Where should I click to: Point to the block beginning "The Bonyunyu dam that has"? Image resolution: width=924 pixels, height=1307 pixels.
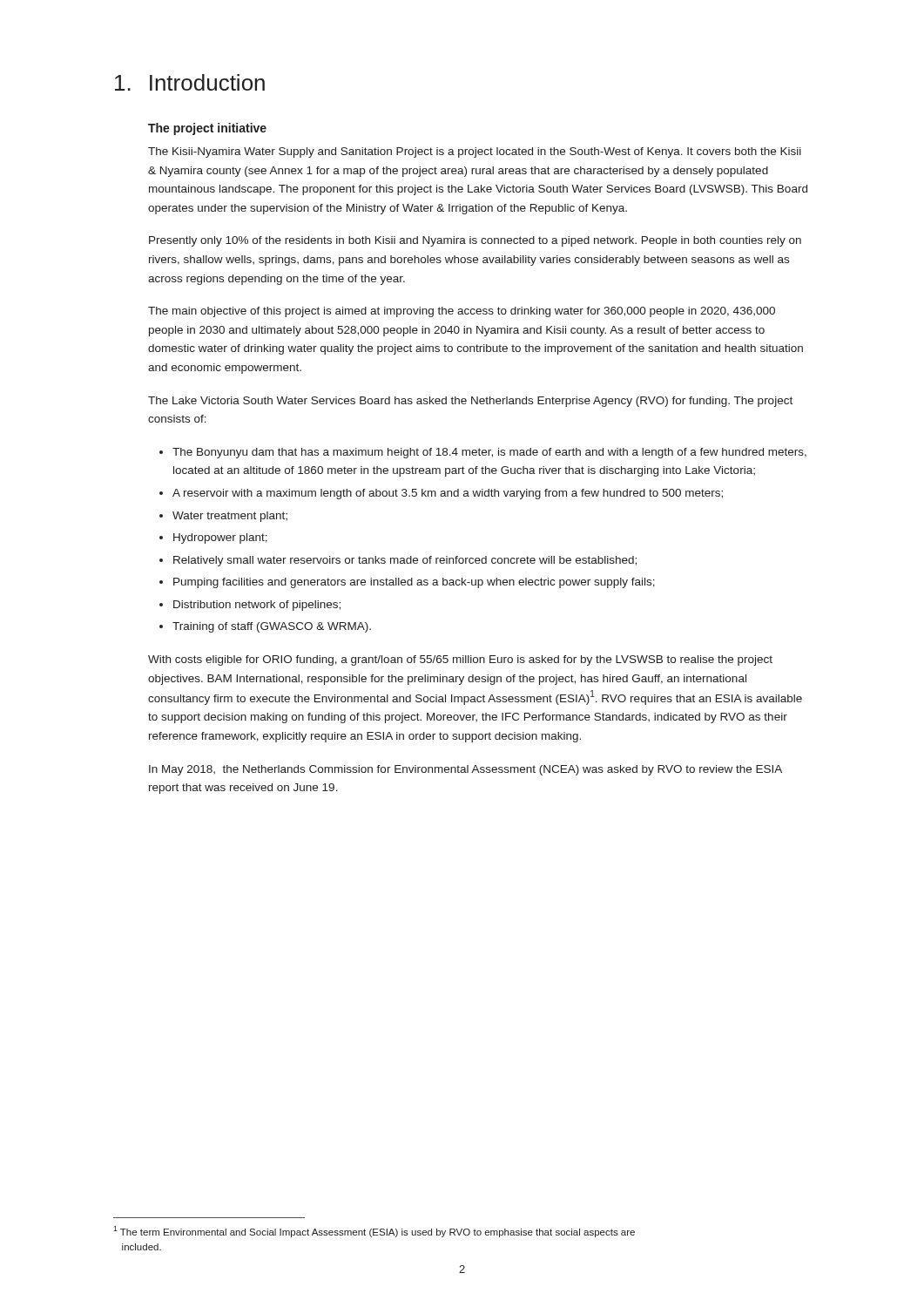[x=490, y=461]
